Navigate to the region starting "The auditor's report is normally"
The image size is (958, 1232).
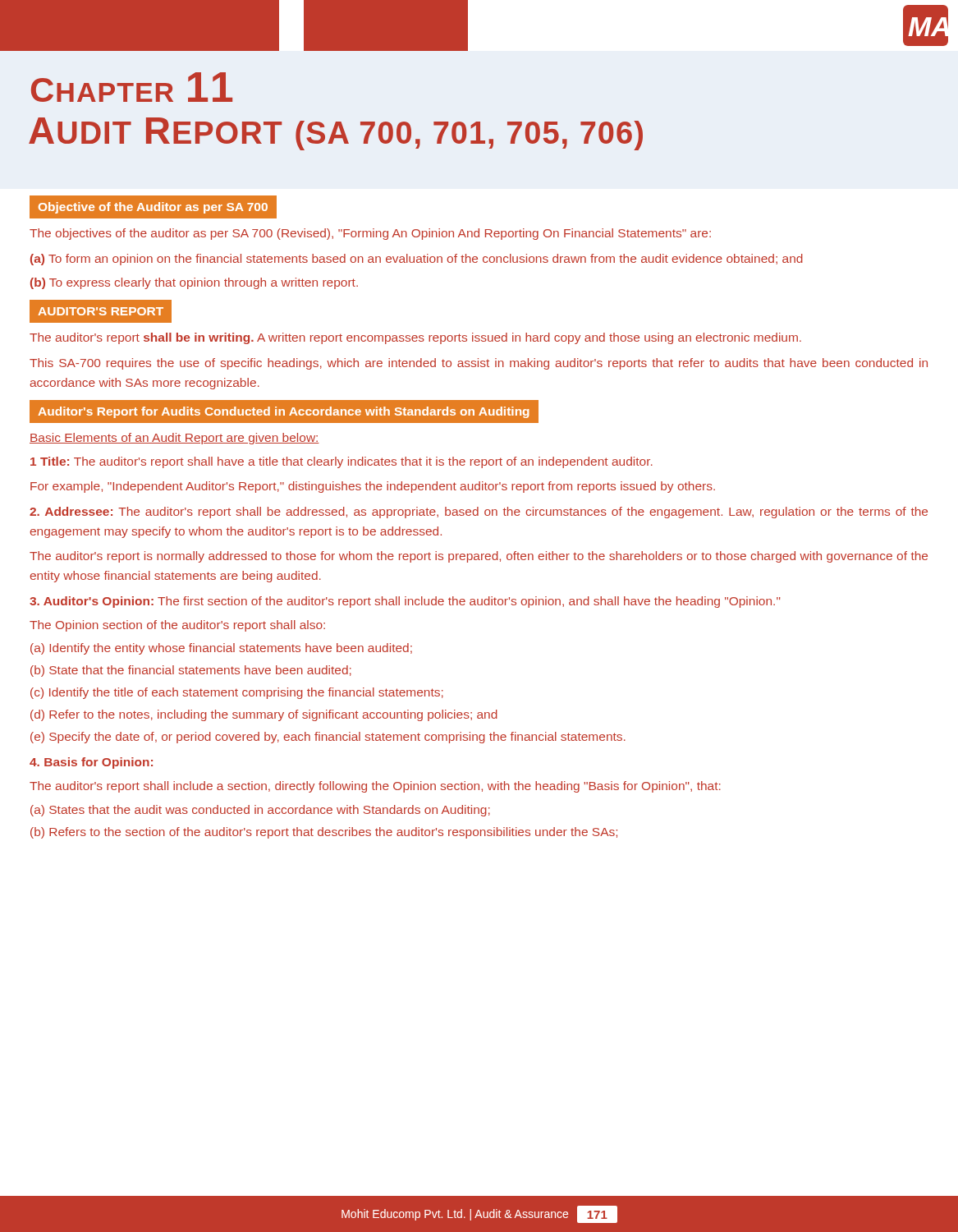tap(479, 566)
